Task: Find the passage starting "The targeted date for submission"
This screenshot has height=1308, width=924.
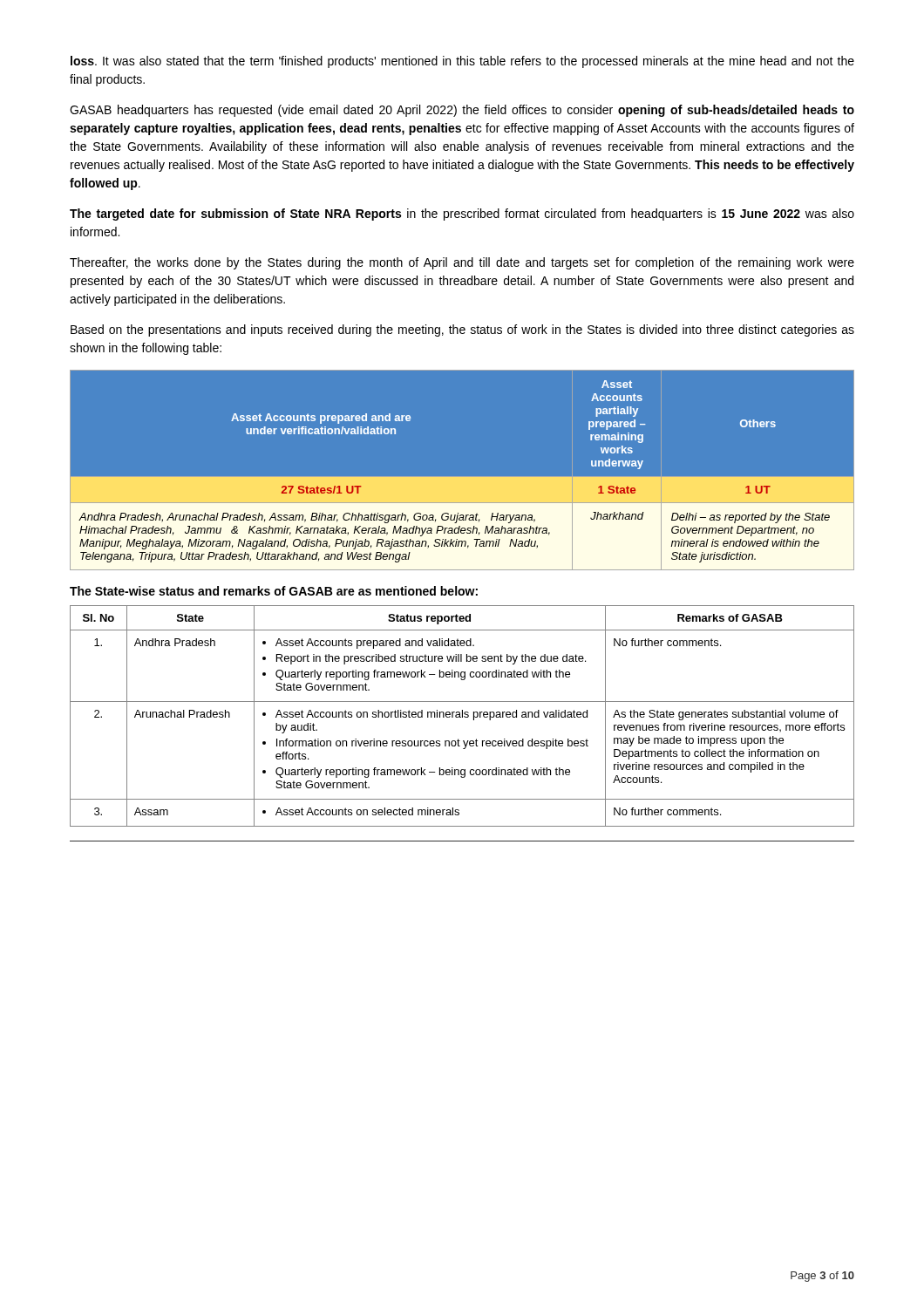Action: point(462,223)
